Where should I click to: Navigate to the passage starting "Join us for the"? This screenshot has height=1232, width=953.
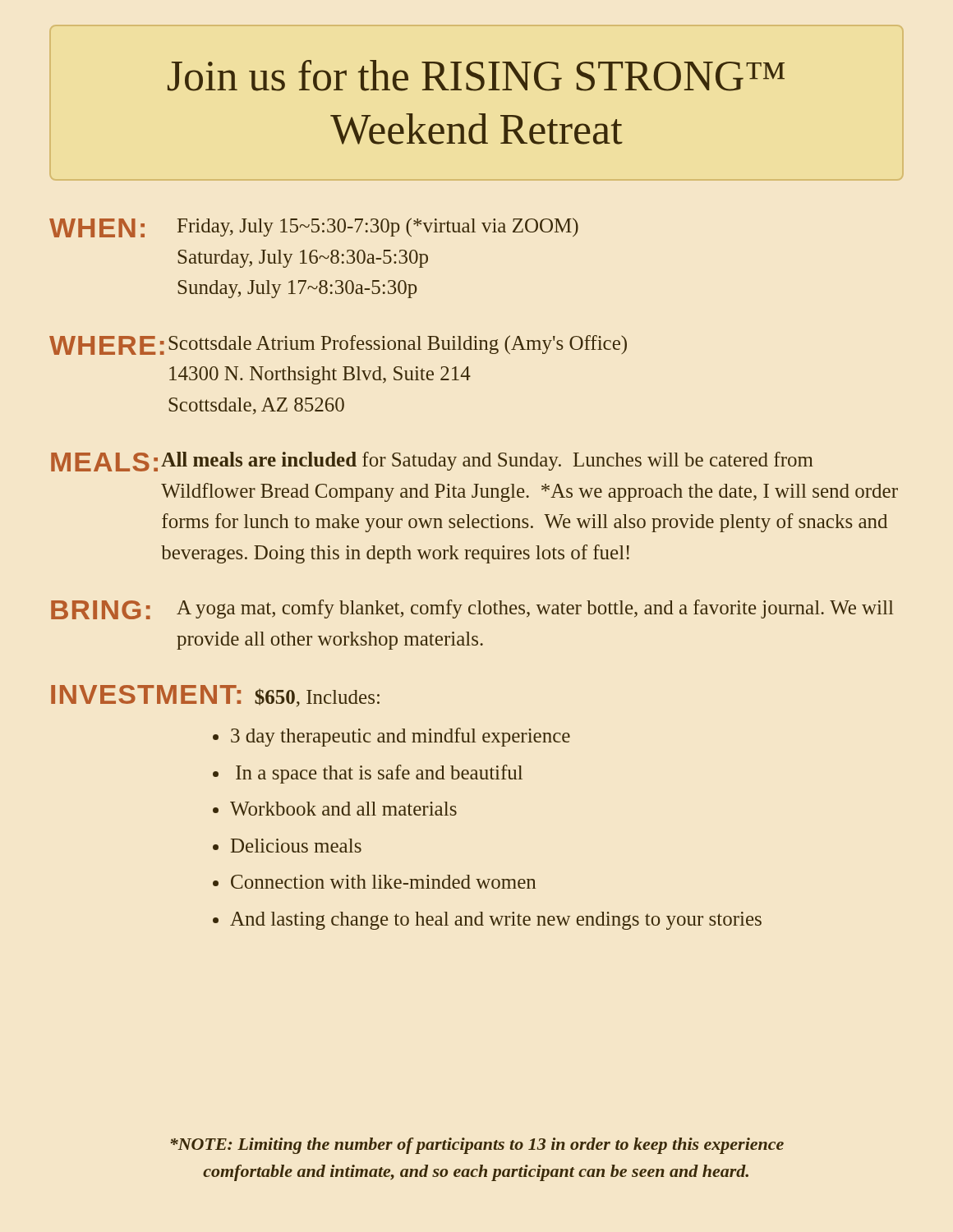pyautogui.click(x=476, y=103)
